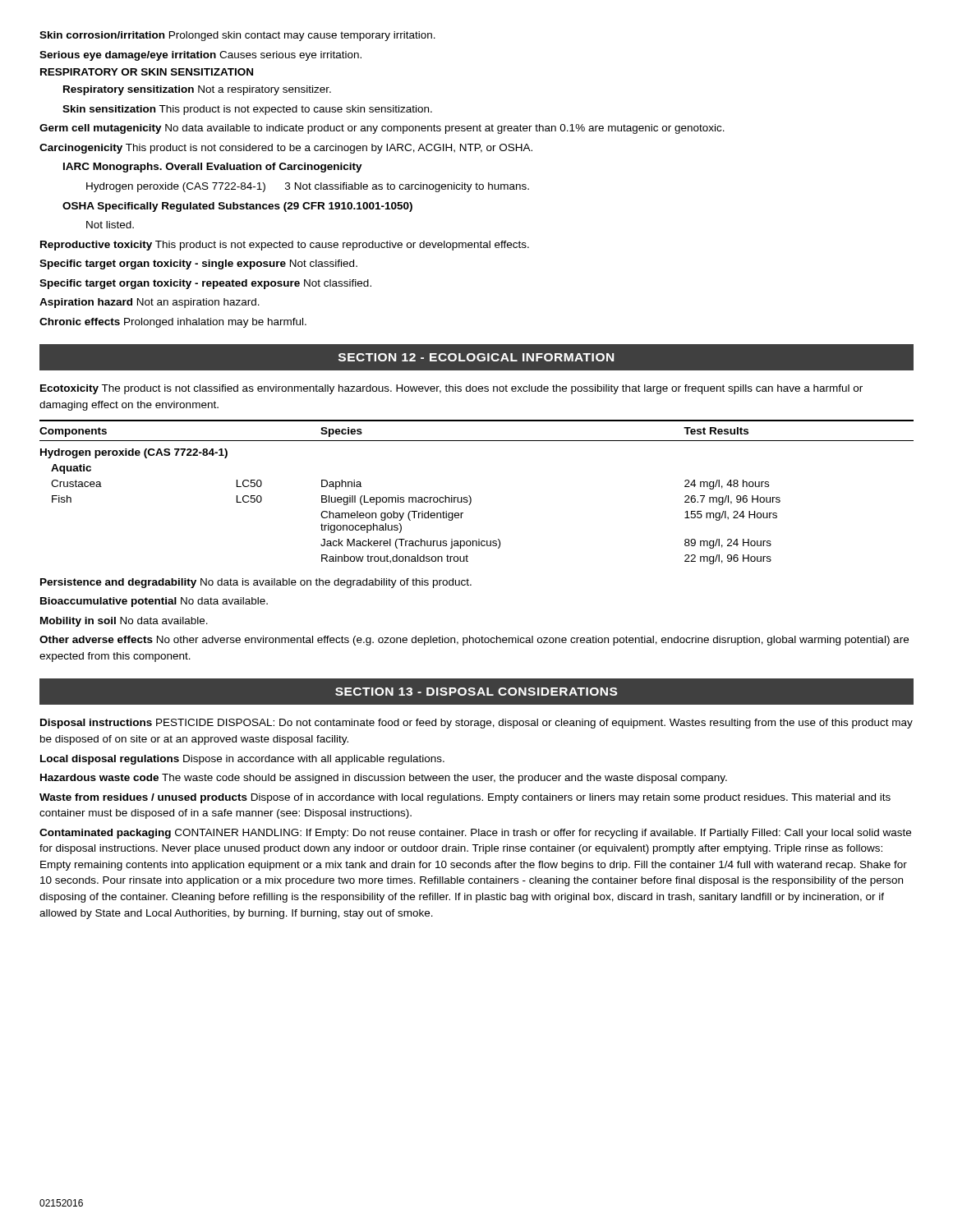Image resolution: width=953 pixels, height=1232 pixels.
Task: Locate the text block with the text "Ecotoxicity The product is"
Action: [476, 397]
